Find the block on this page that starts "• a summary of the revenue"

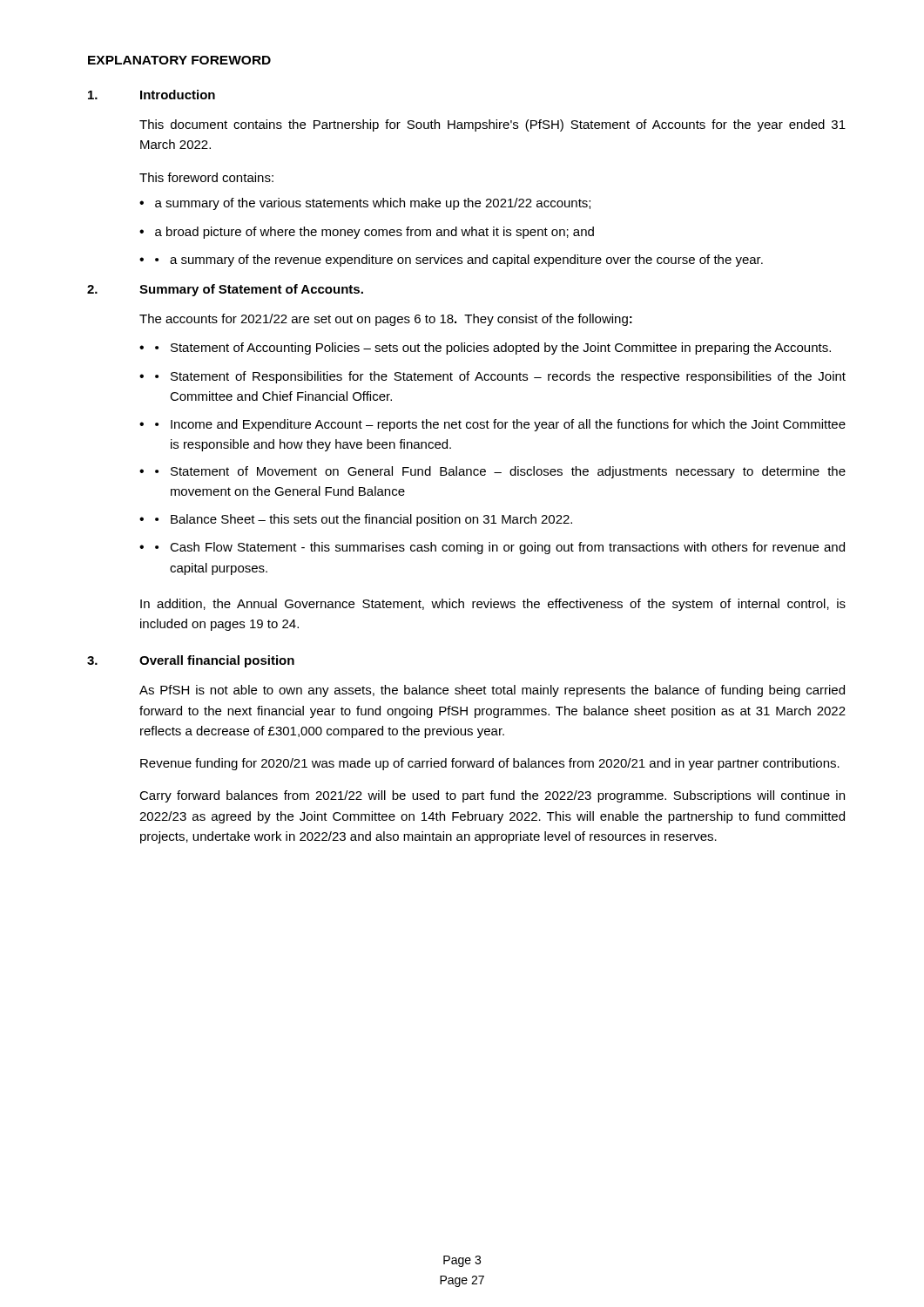pos(459,260)
